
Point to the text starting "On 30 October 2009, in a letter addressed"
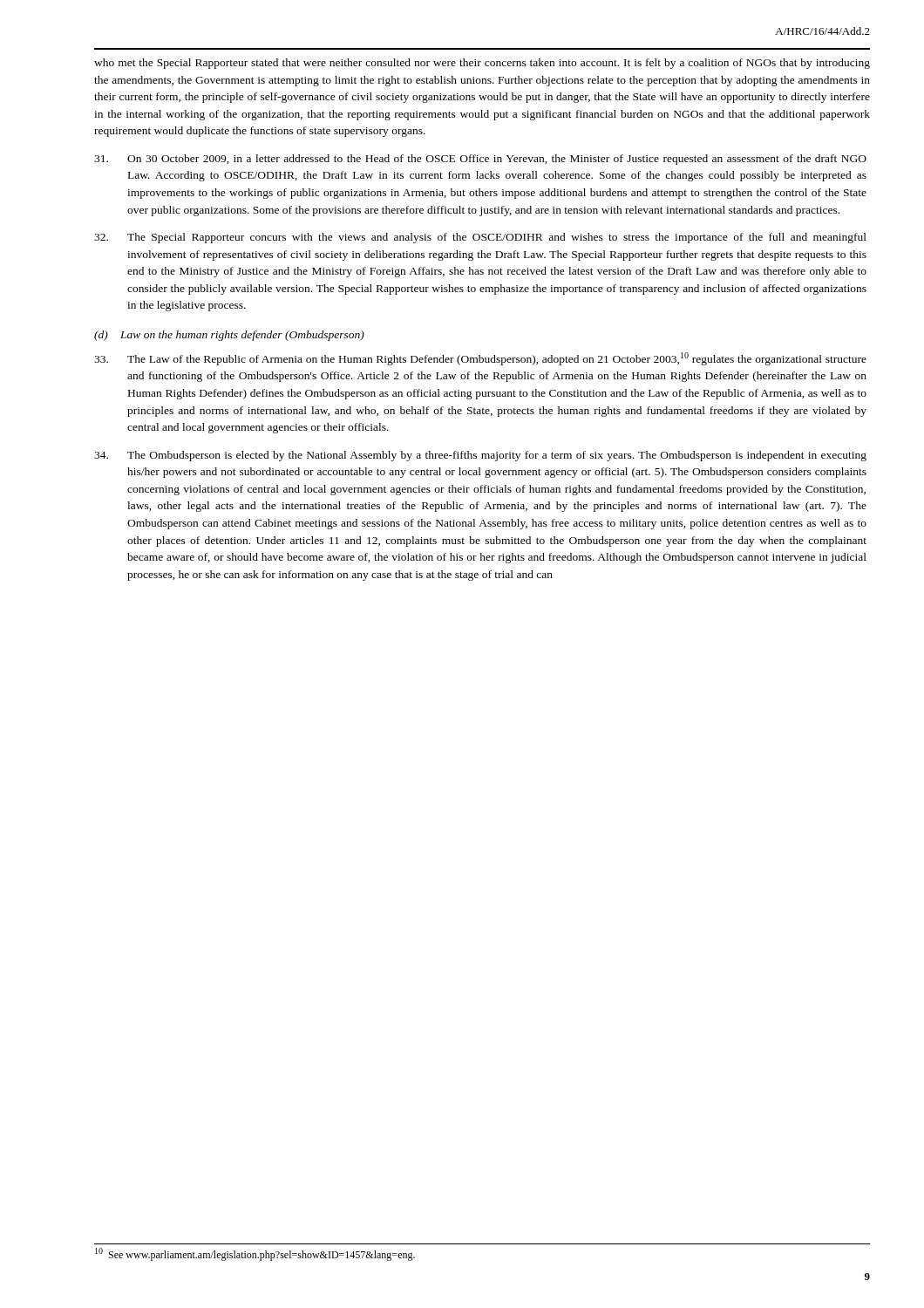(480, 184)
